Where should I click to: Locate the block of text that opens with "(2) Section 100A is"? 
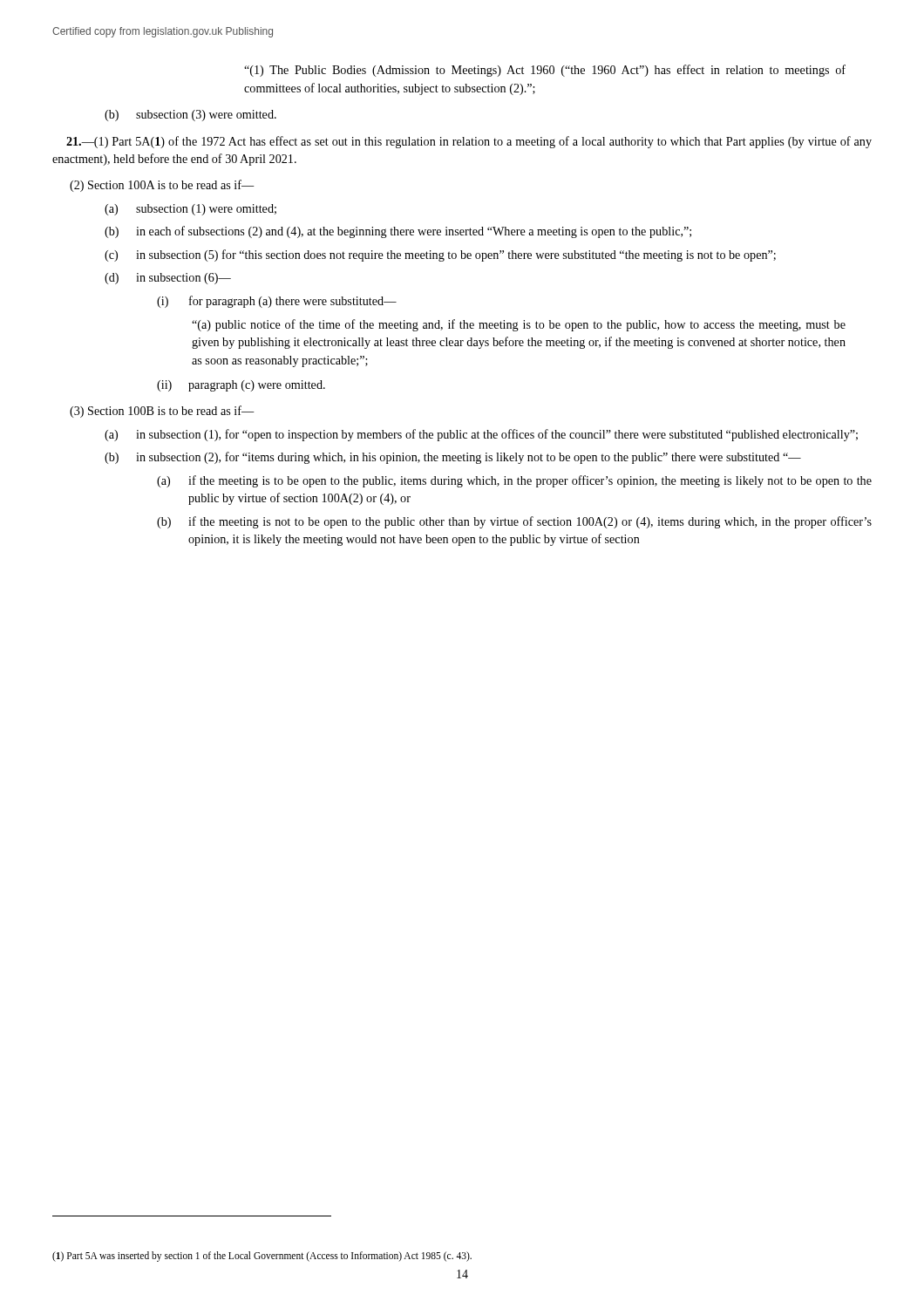click(x=162, y=185)
